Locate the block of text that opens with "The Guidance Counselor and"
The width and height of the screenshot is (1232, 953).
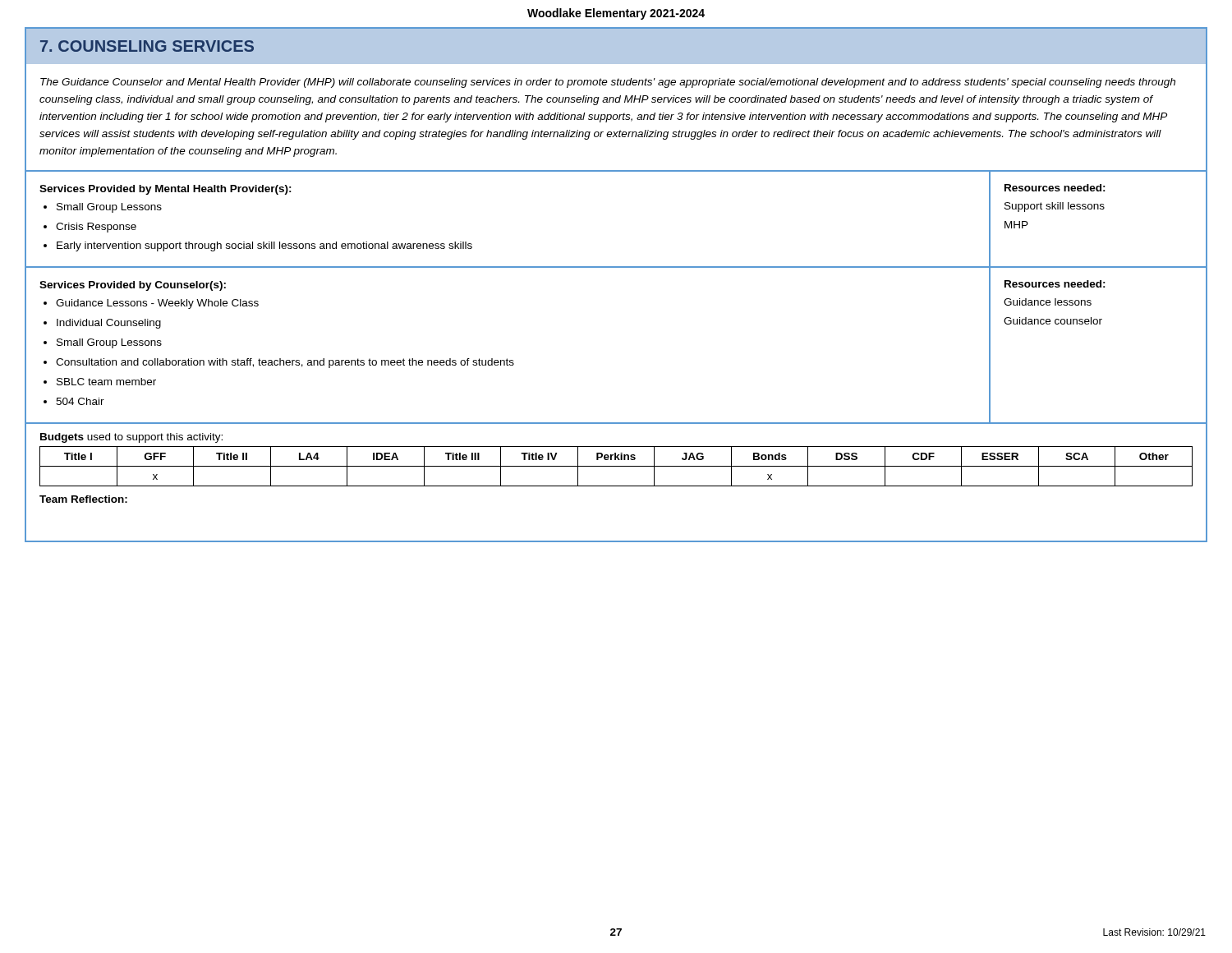pyautogui.click(x=608, y=116)
